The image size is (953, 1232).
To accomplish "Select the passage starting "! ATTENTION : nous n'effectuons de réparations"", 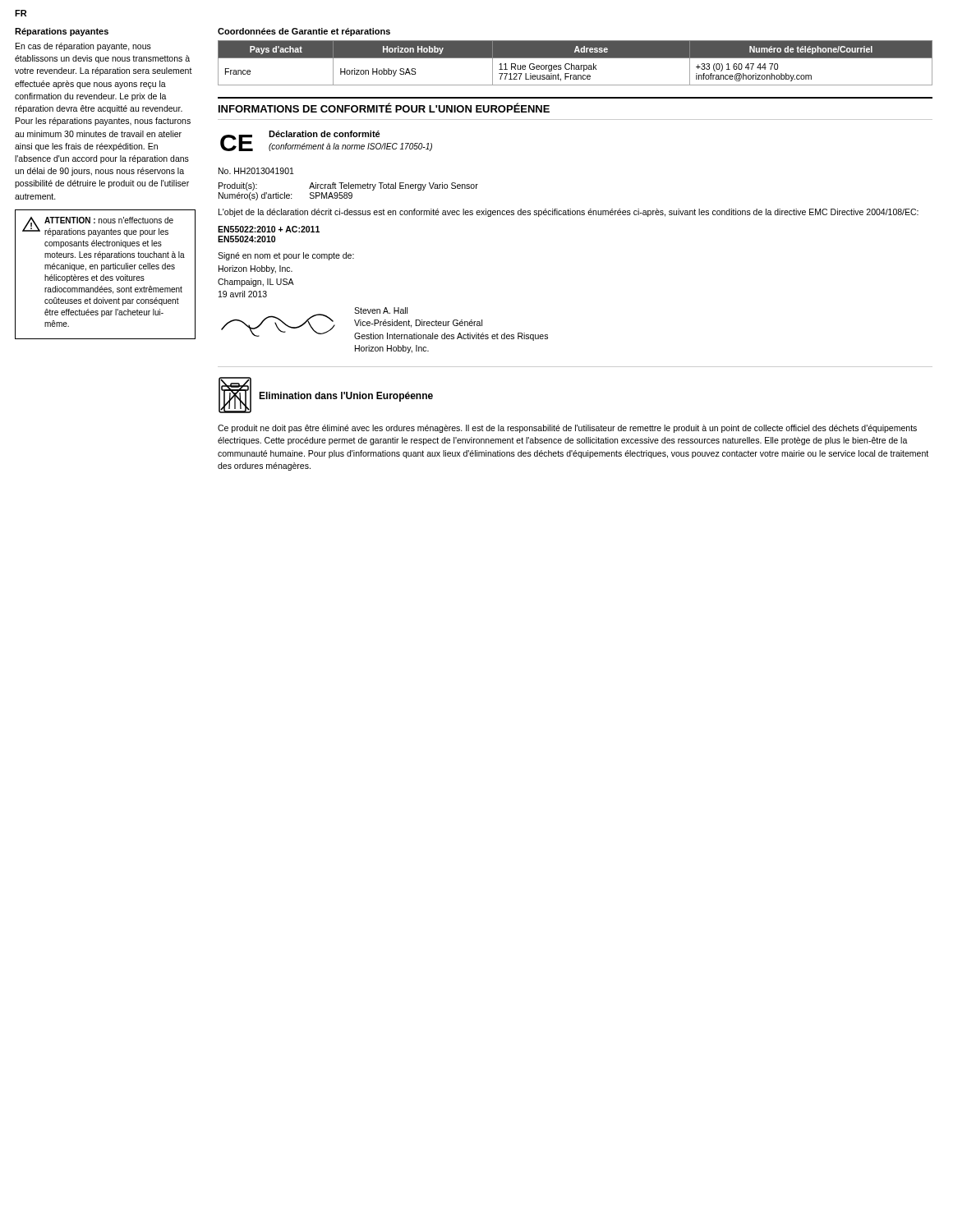I will click(x=105, y=273).
